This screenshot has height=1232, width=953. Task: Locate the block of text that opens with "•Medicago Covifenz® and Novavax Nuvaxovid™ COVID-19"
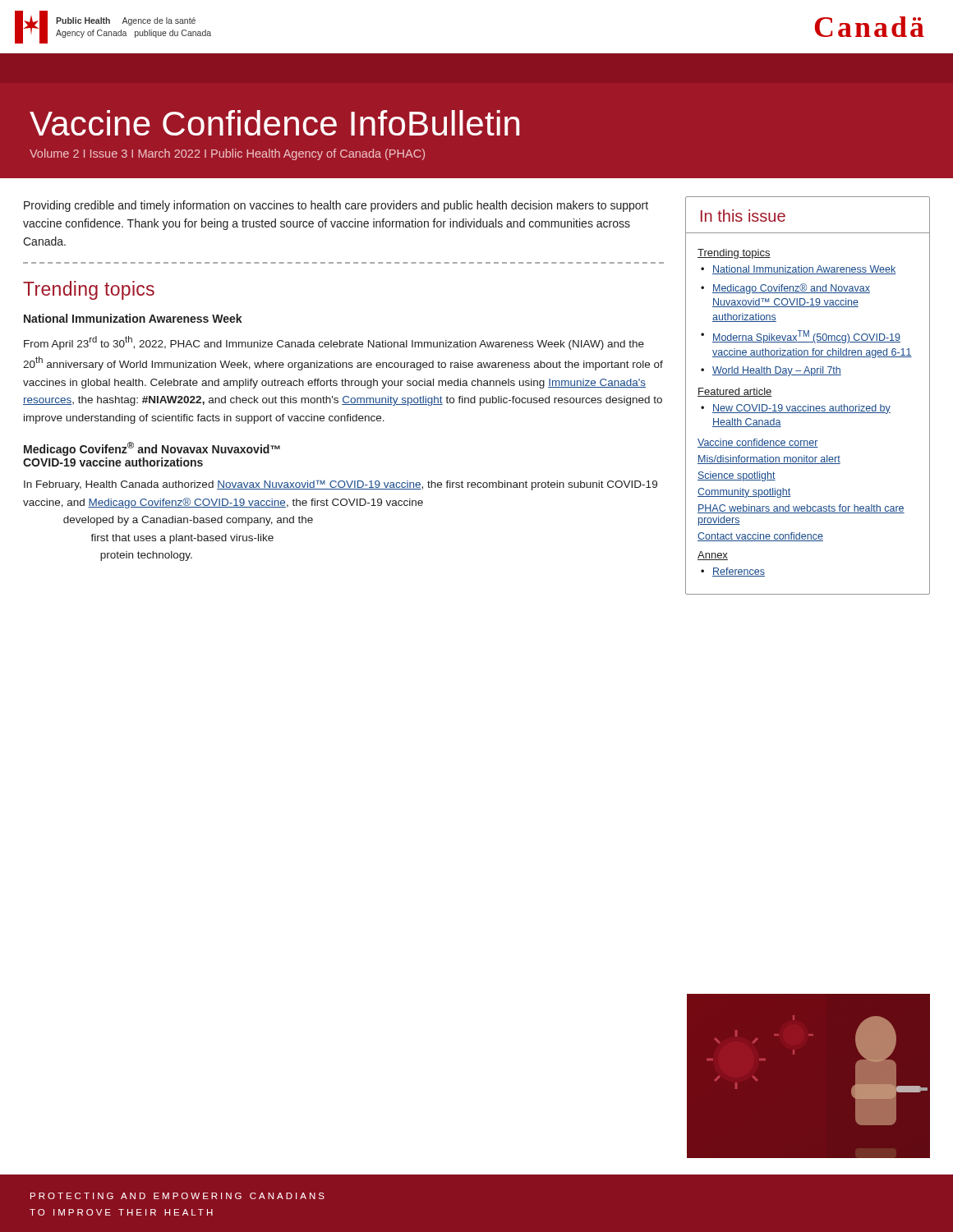pyautogui.click(x=785, y=302)
